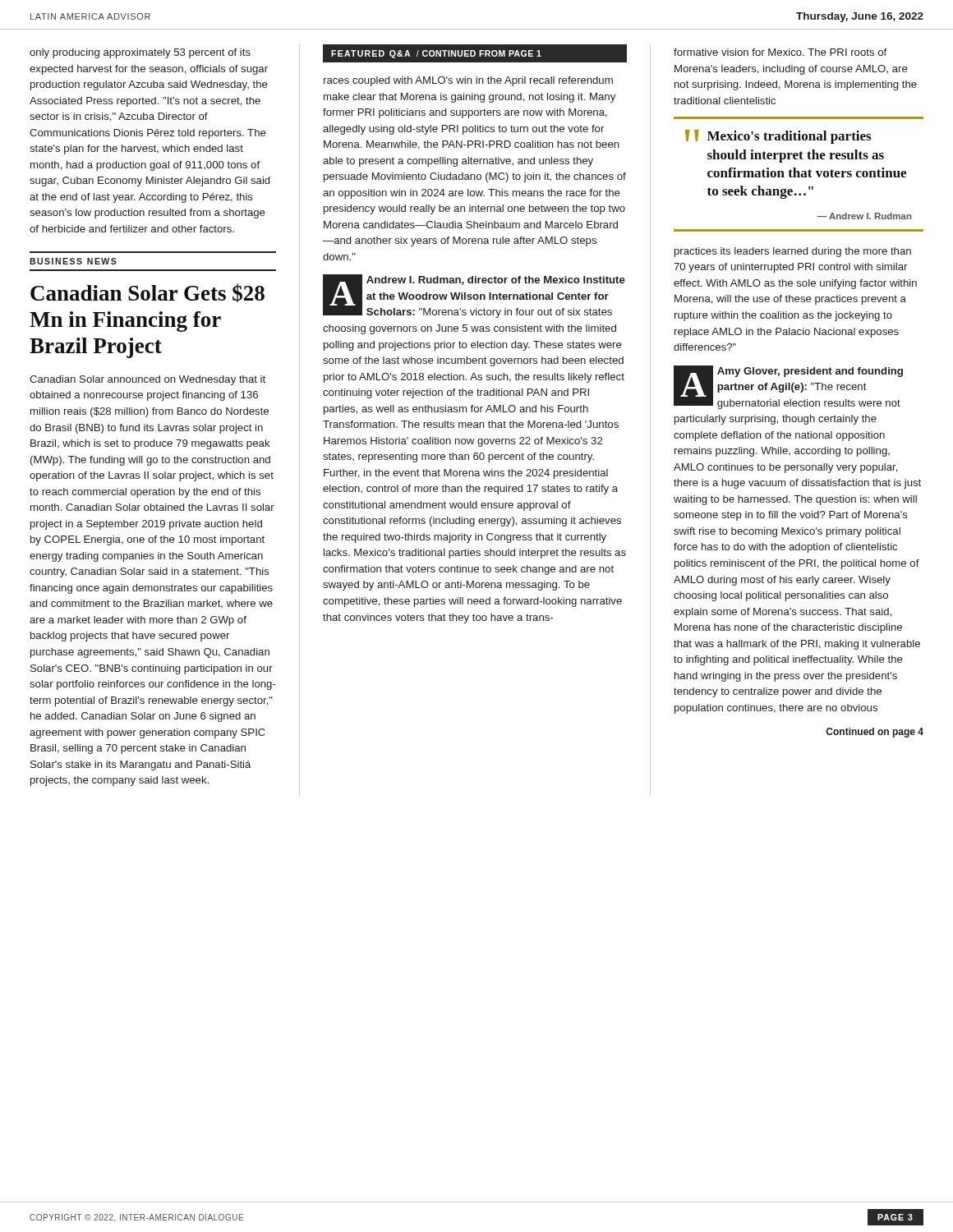Viewport: 953px width, 1232px height.
Task: Locate the text block that reads "A Amy Glover,"
Action: pyautogui.click(x=799, y=539)
